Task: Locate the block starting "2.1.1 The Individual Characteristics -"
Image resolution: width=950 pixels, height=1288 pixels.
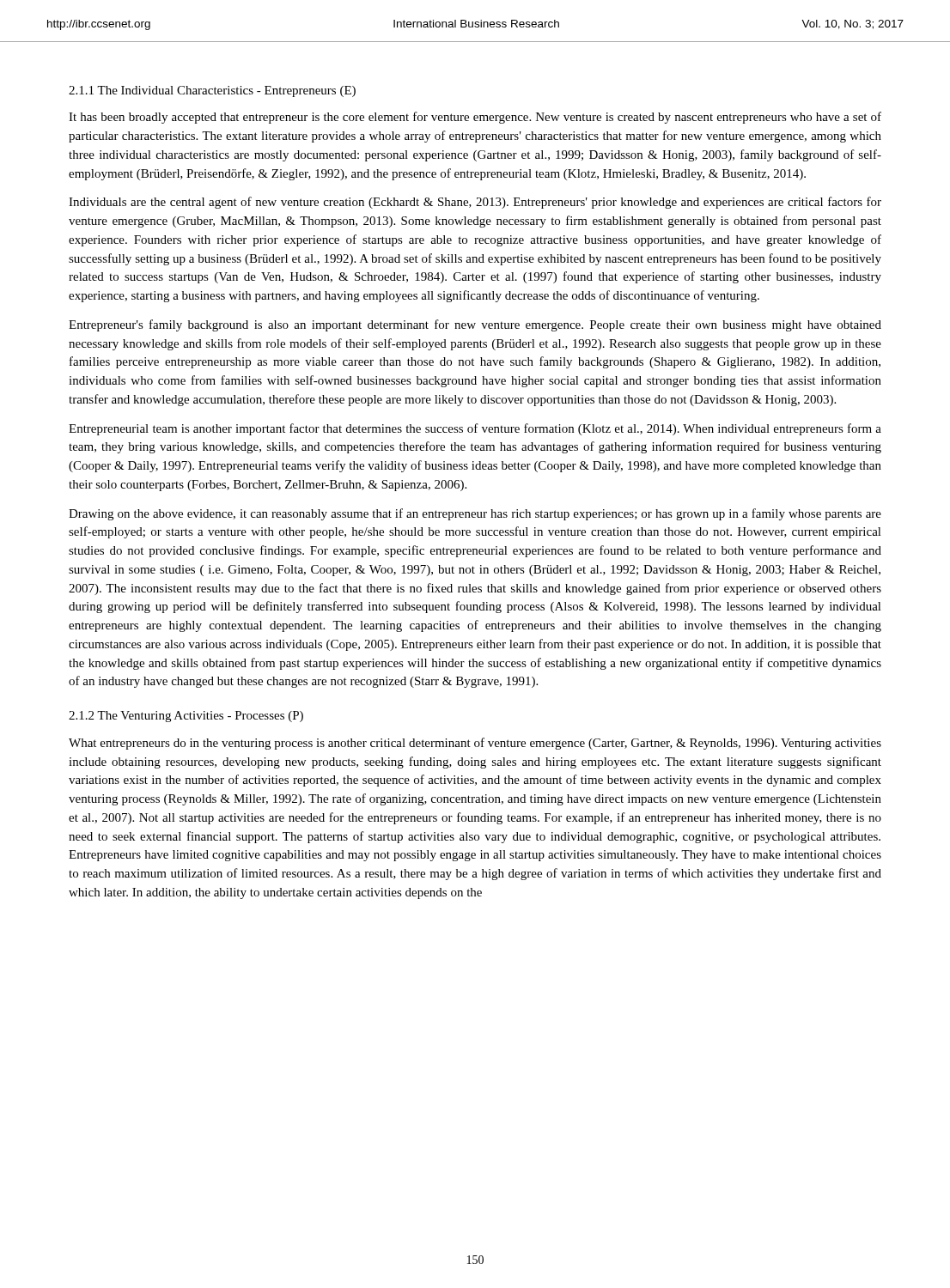Action: click(x=212, y=90)
